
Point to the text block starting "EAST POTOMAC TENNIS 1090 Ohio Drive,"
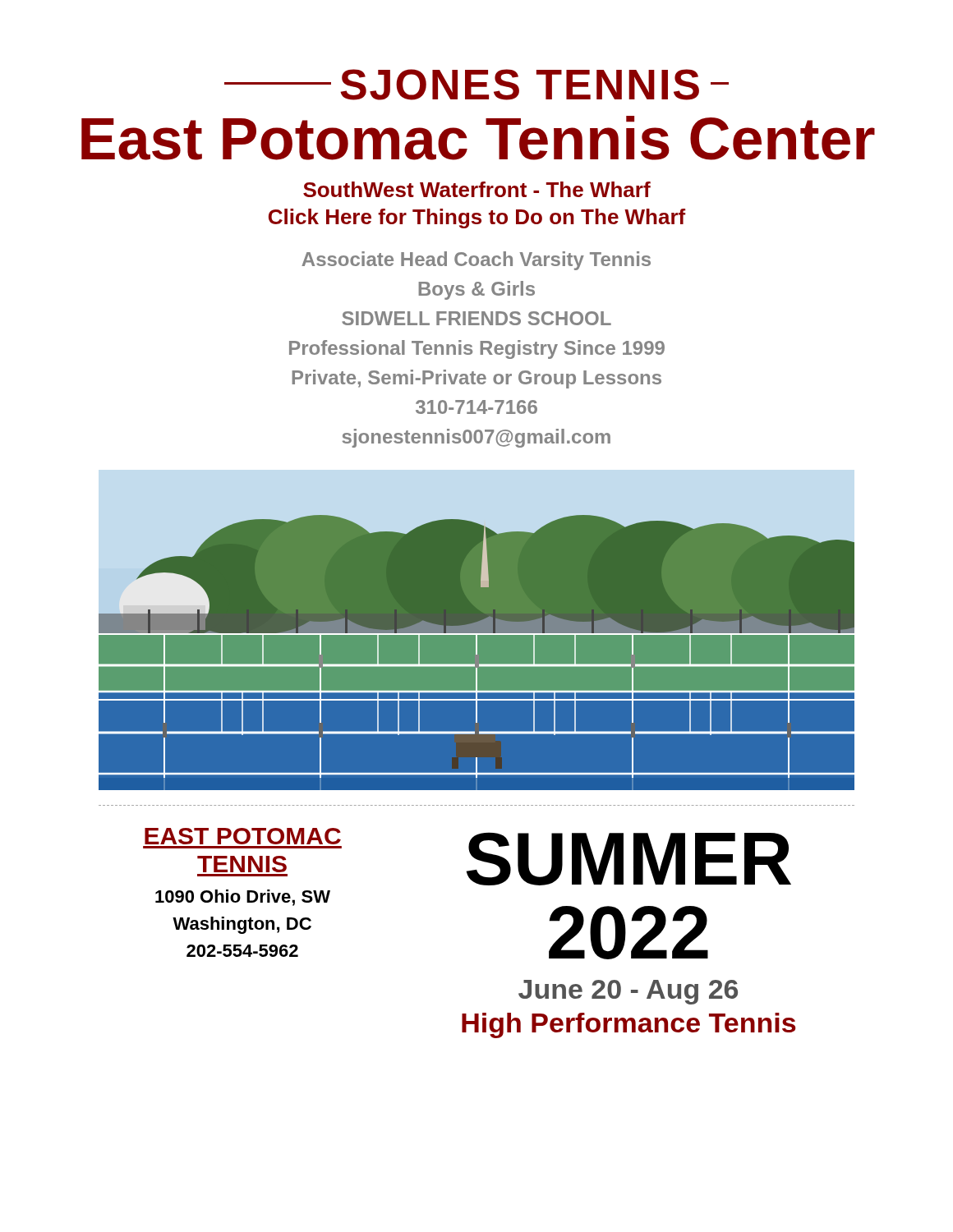pyautogui.click(x=242, y=893)
